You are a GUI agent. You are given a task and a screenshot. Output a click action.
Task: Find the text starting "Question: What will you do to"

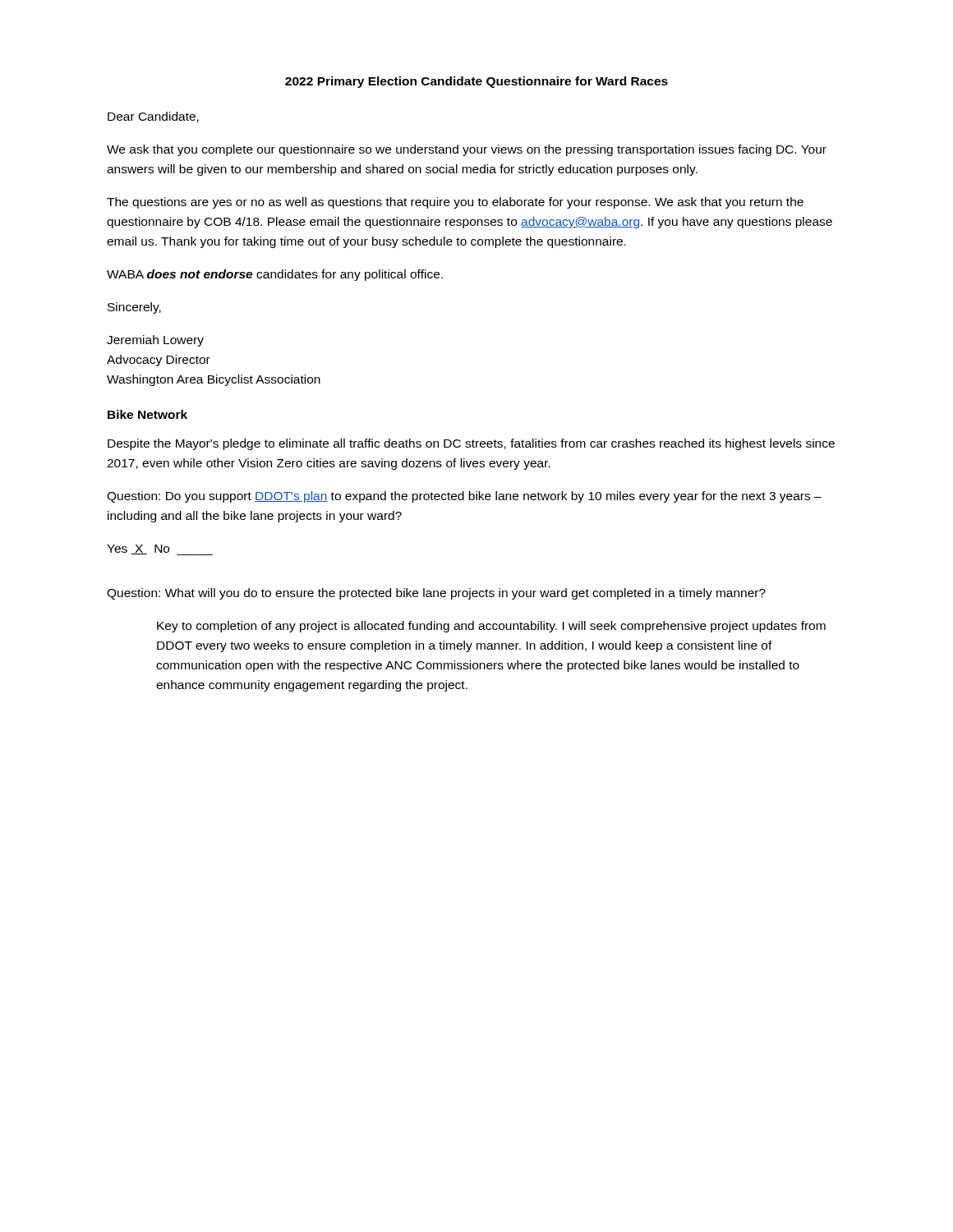(x=436, y=593)
